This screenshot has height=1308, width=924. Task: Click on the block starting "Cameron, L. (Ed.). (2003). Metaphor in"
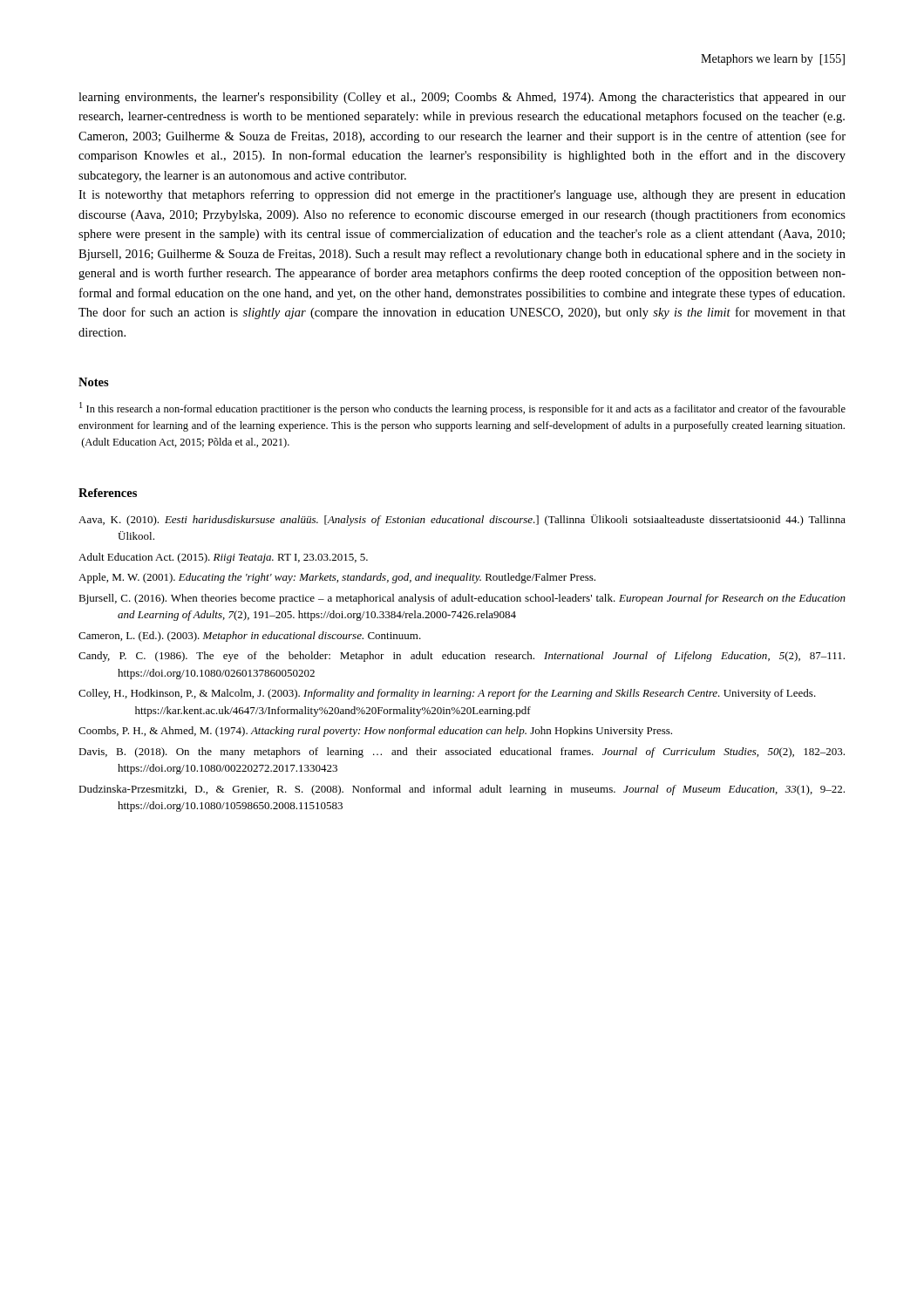pyautogui.click(x=250, y=635)
